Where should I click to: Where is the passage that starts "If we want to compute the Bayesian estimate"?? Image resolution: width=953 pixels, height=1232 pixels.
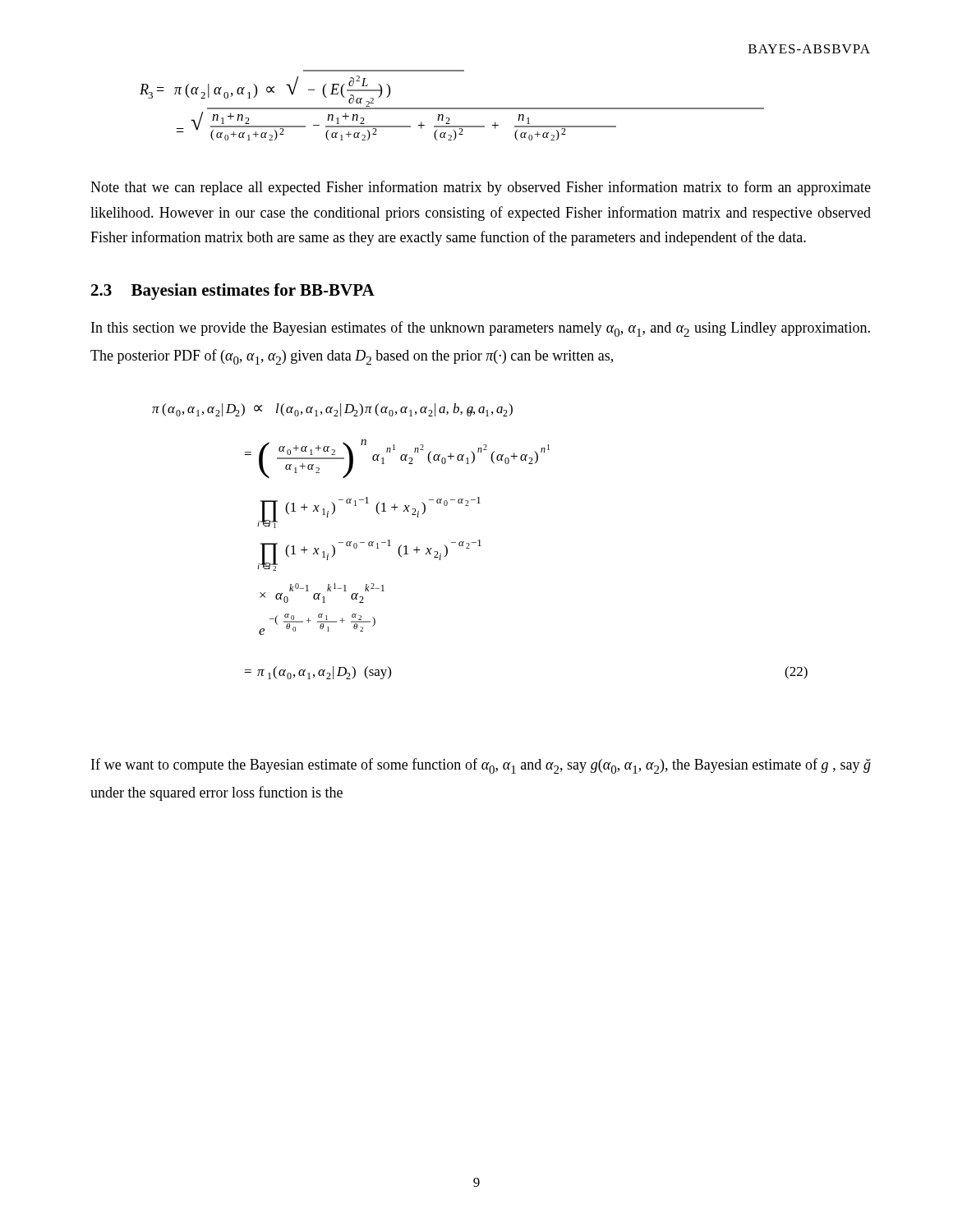[x=481, y=779]
